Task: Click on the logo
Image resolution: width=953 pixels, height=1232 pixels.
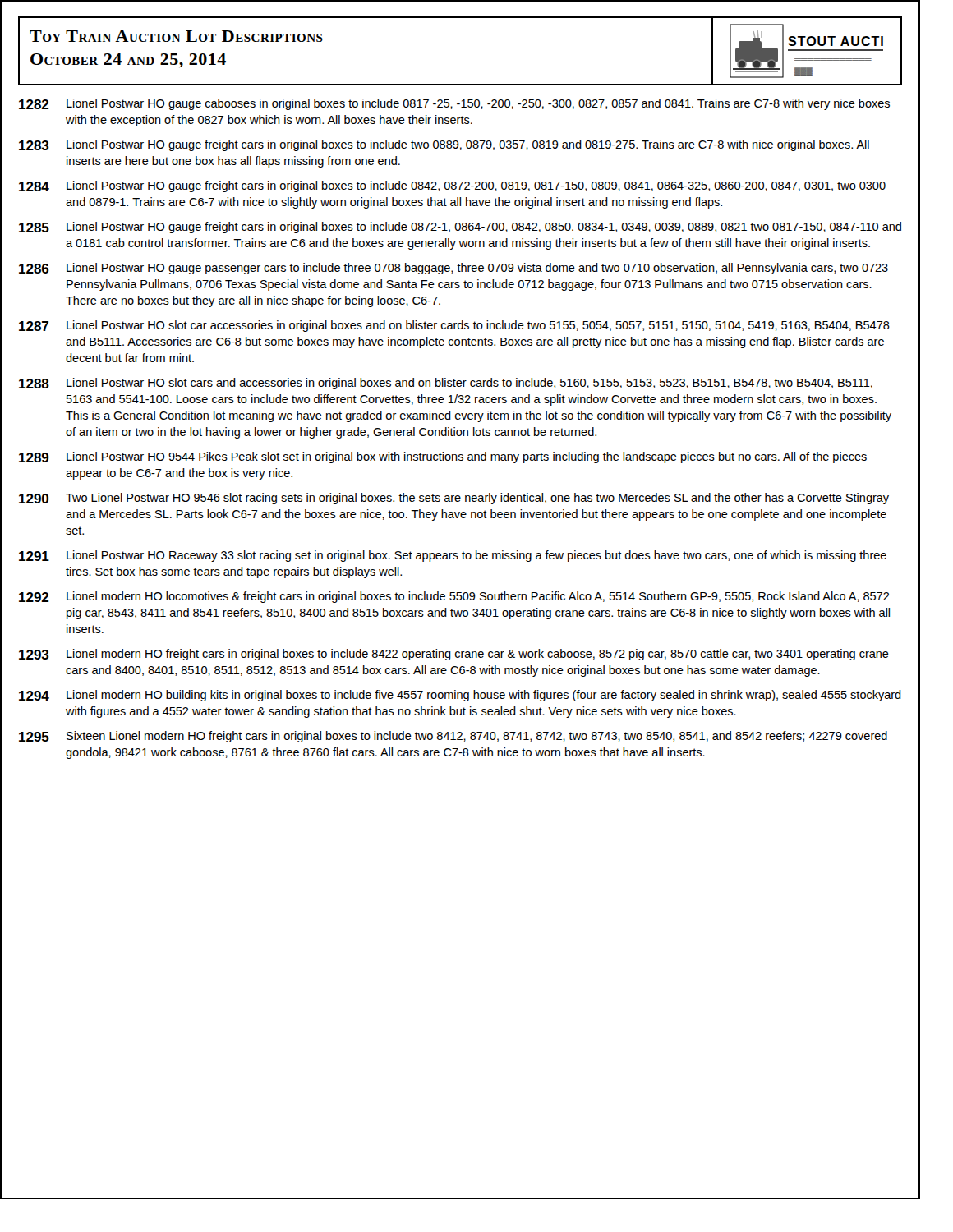Action: 806,51
